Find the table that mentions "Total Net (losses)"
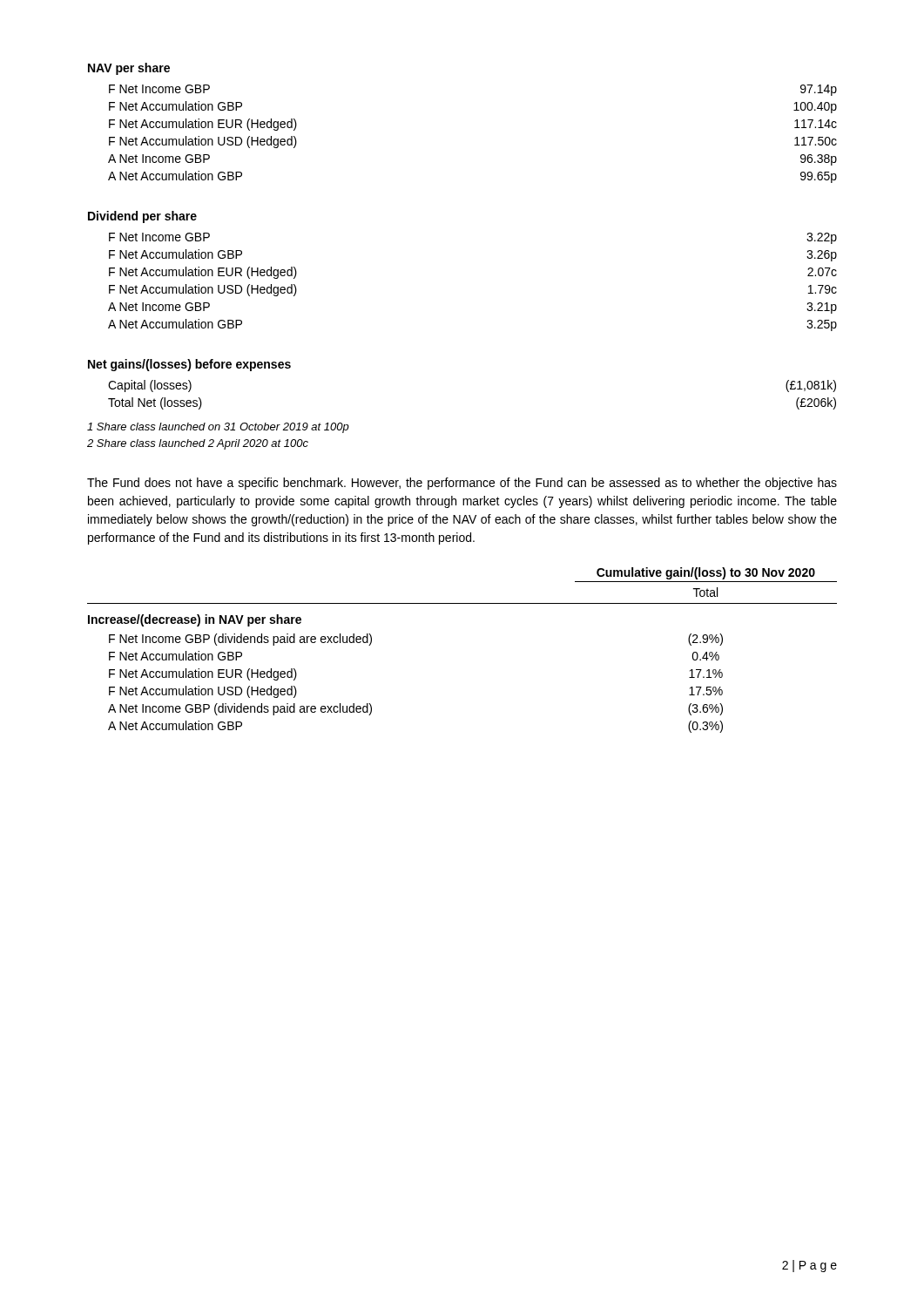This screenshot has width=924, height=1307. point(462,394)
